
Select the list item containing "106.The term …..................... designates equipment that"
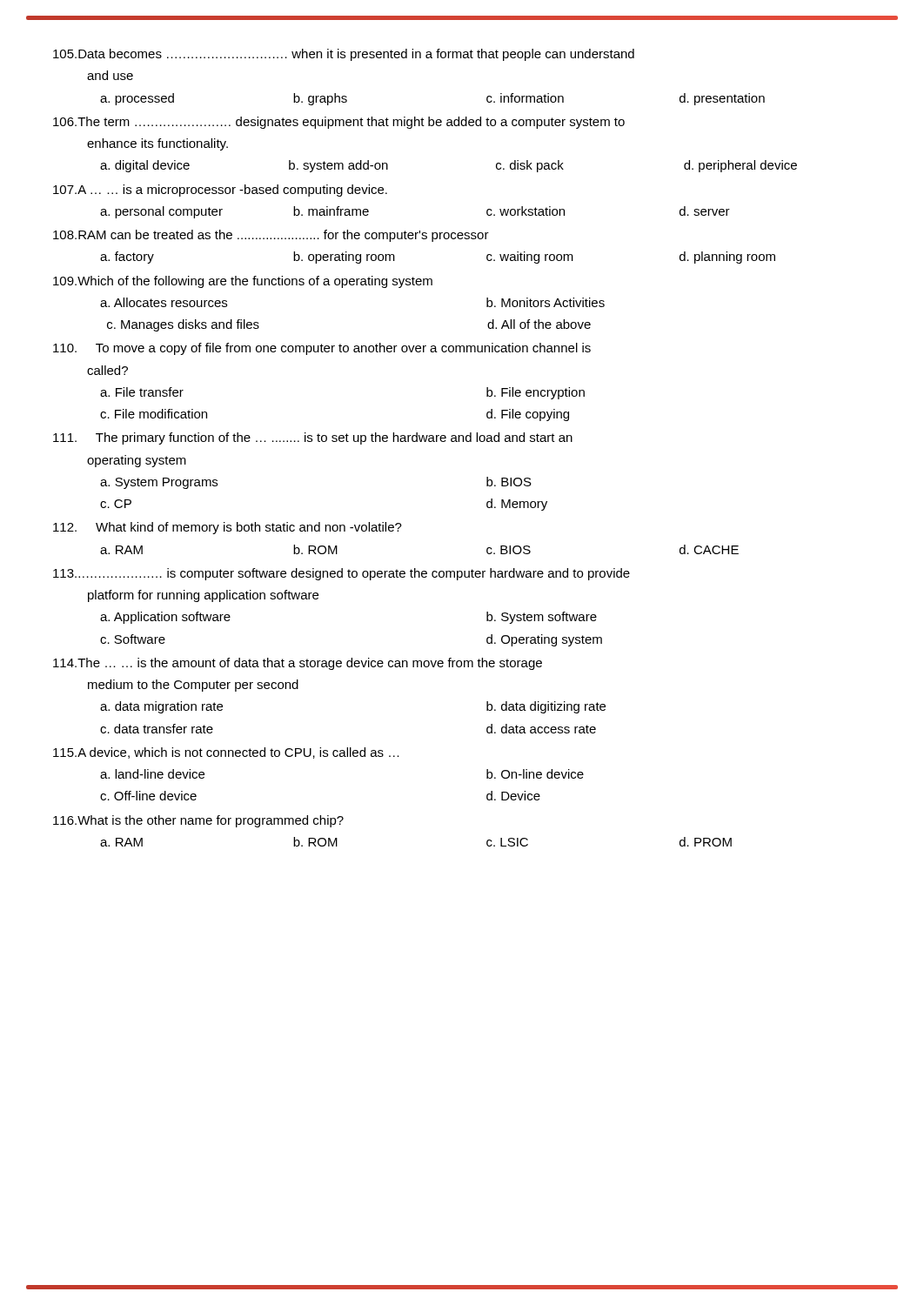point(339,123)
